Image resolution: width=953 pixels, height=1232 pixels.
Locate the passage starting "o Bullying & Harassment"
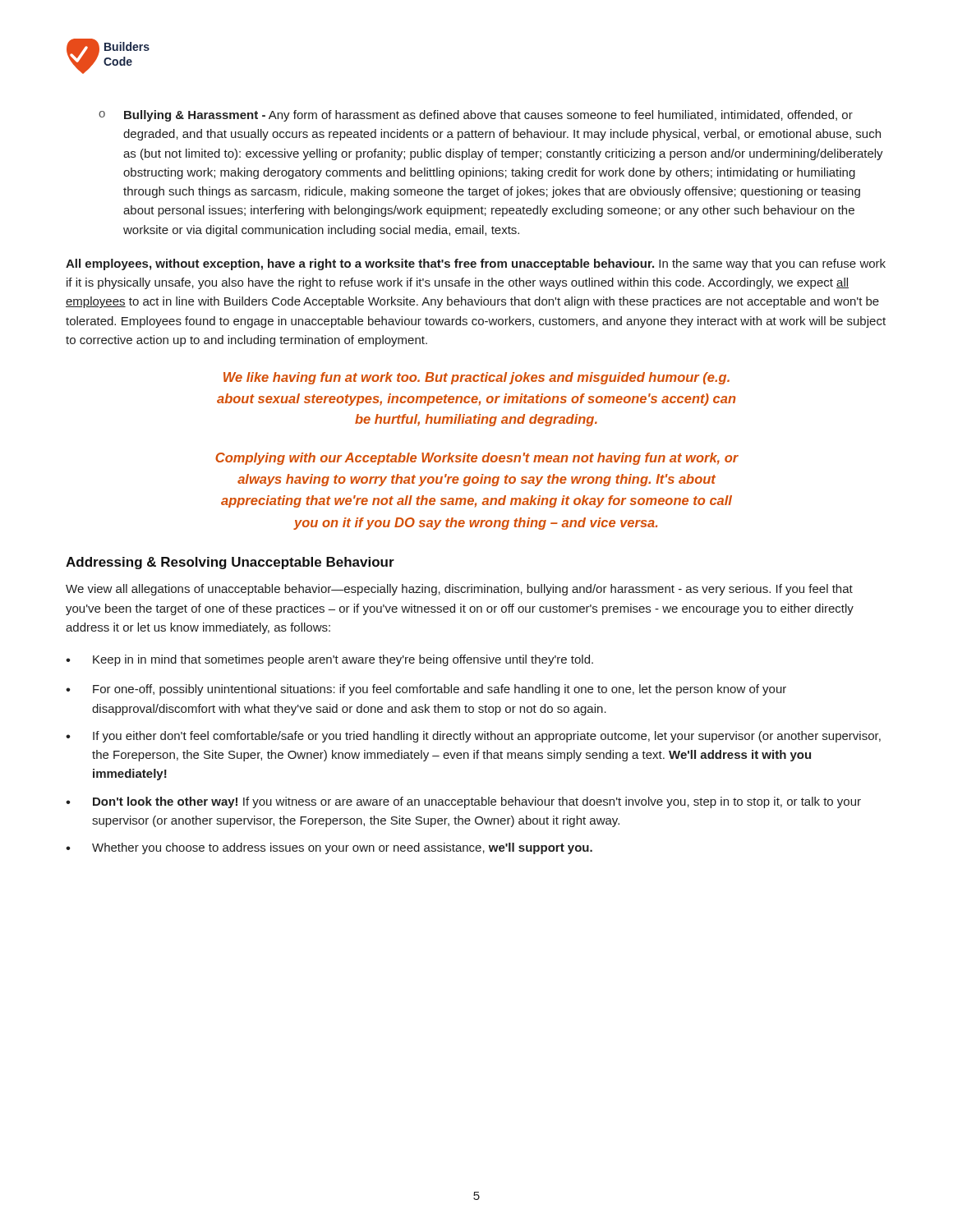tap(493, 172)
